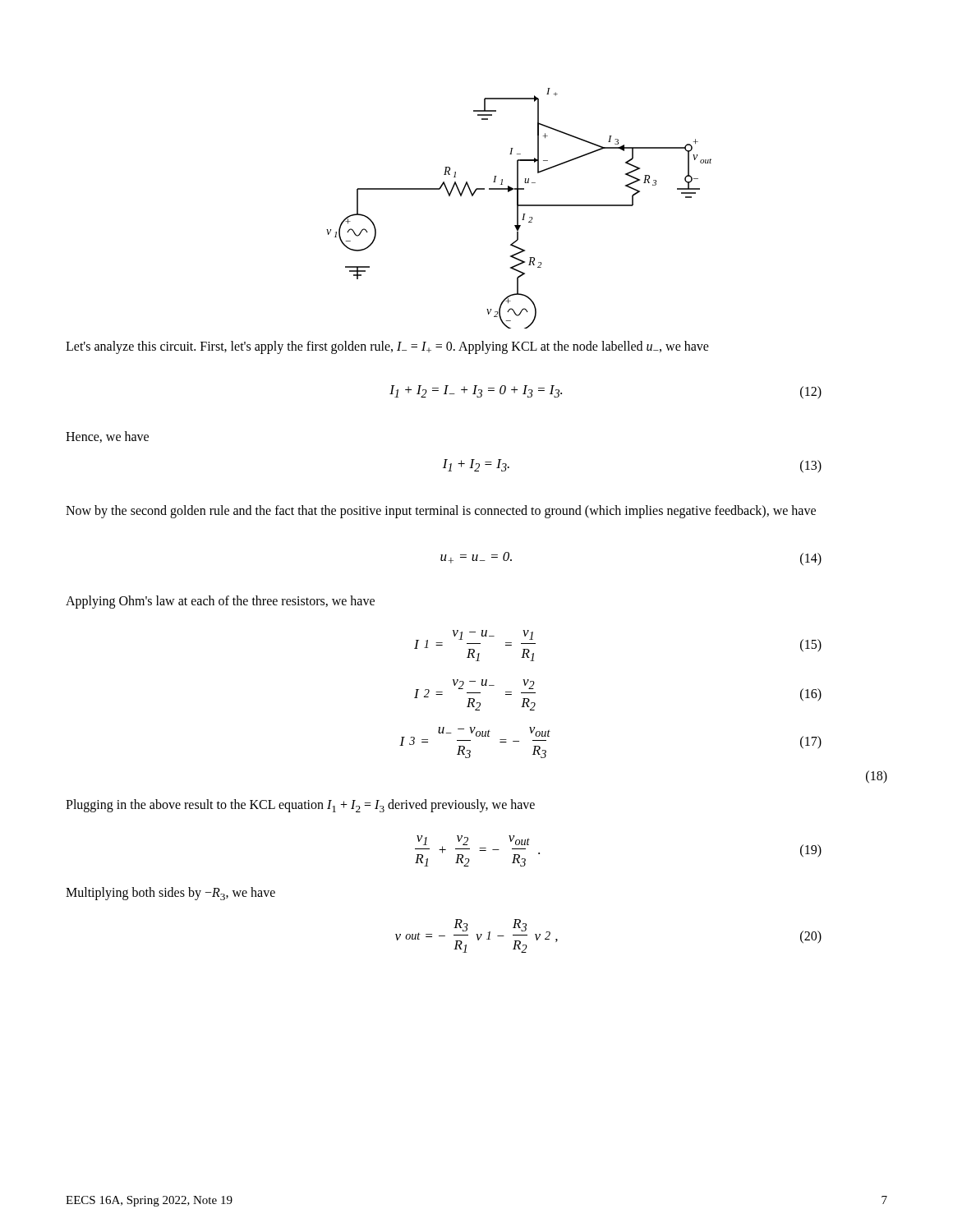Locate the text block containing "Now by the second golden rule and"
The height and width of the screenshot is (1232, 953).
(441, 510)
